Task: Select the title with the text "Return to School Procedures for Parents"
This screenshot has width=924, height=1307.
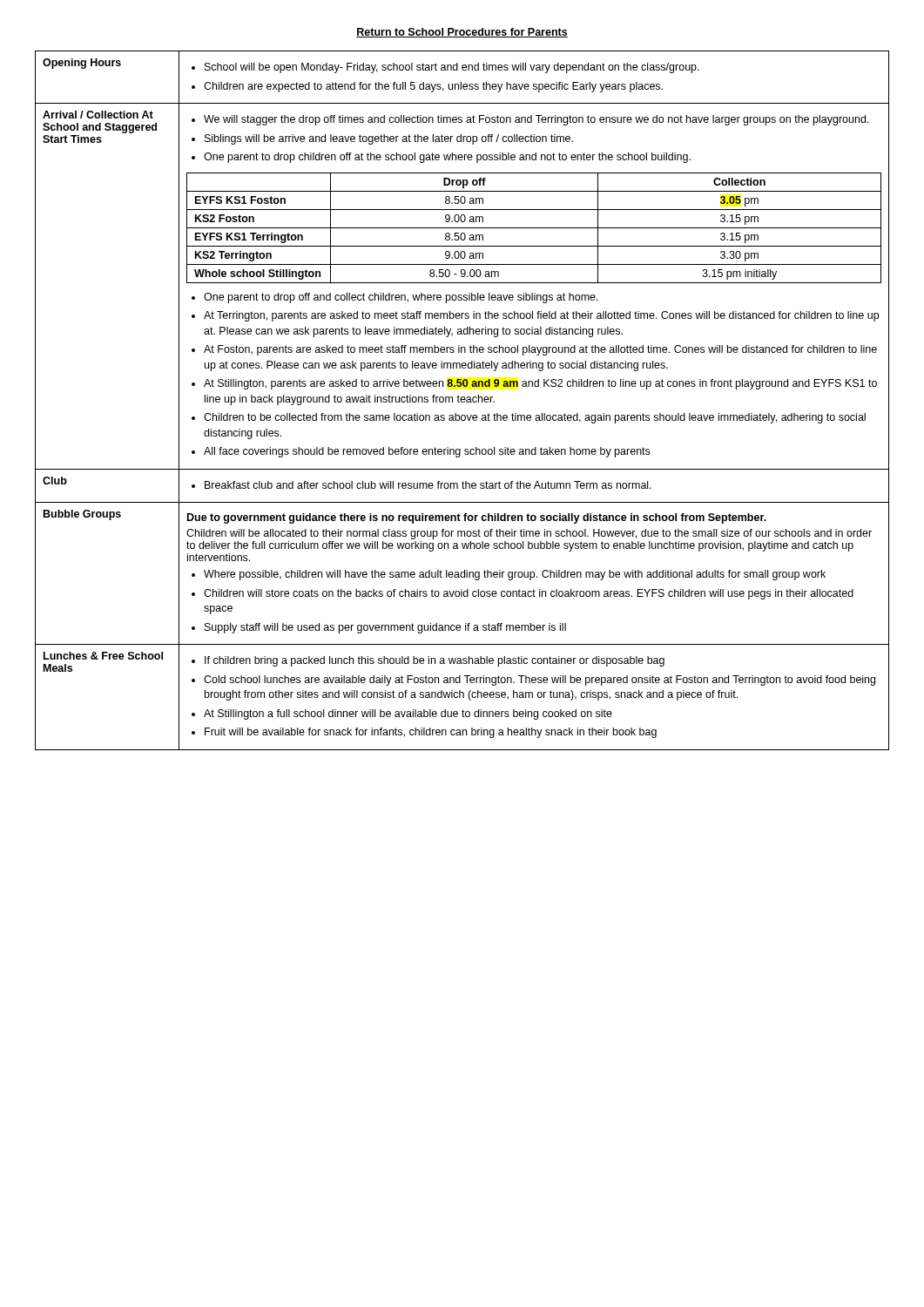Action: 462,32
